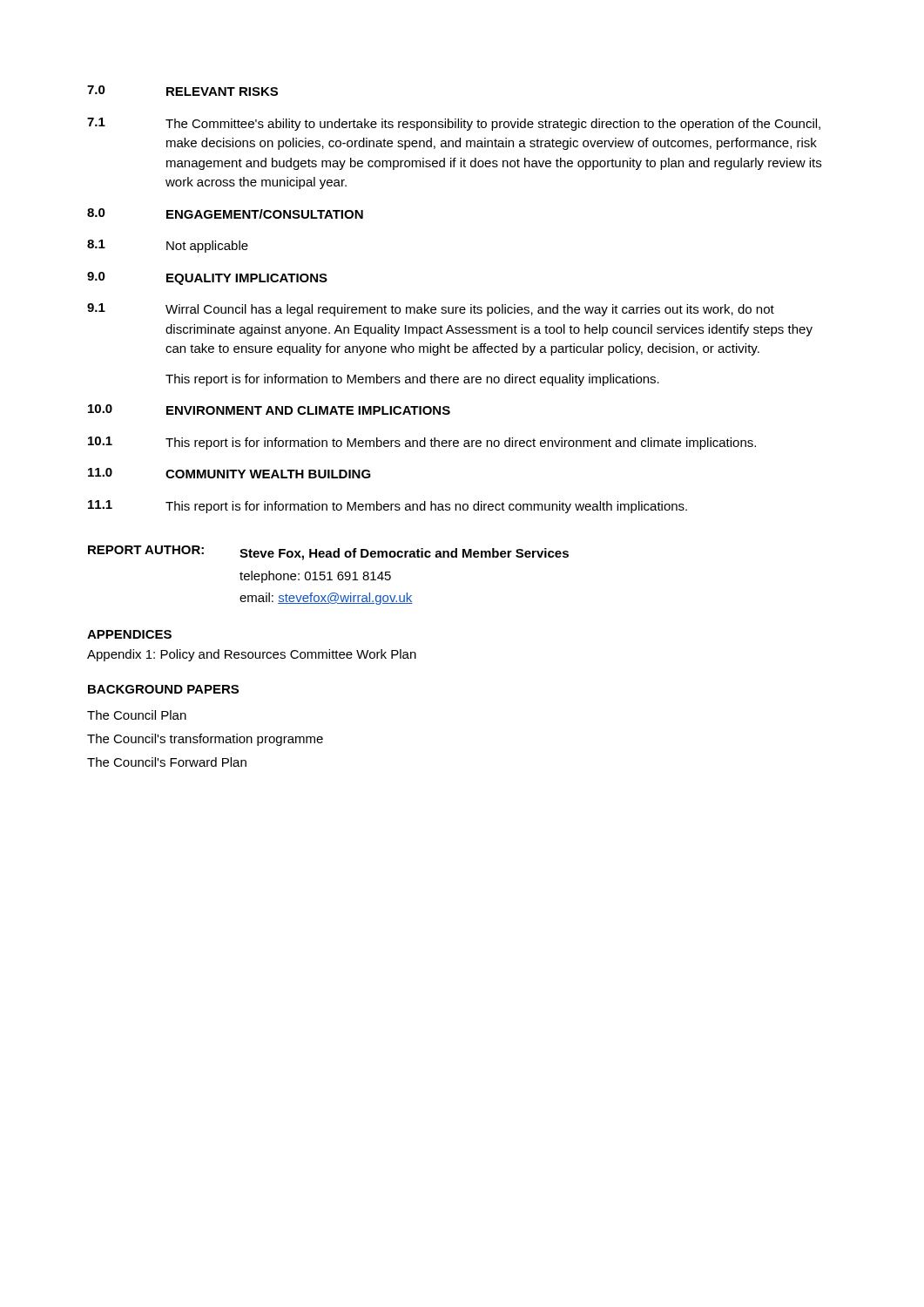This screenshot has height=1307, width=924.
Task: Click on the text block with the text "1 The Committee's ability to undertake"
Action: point(462,153)
